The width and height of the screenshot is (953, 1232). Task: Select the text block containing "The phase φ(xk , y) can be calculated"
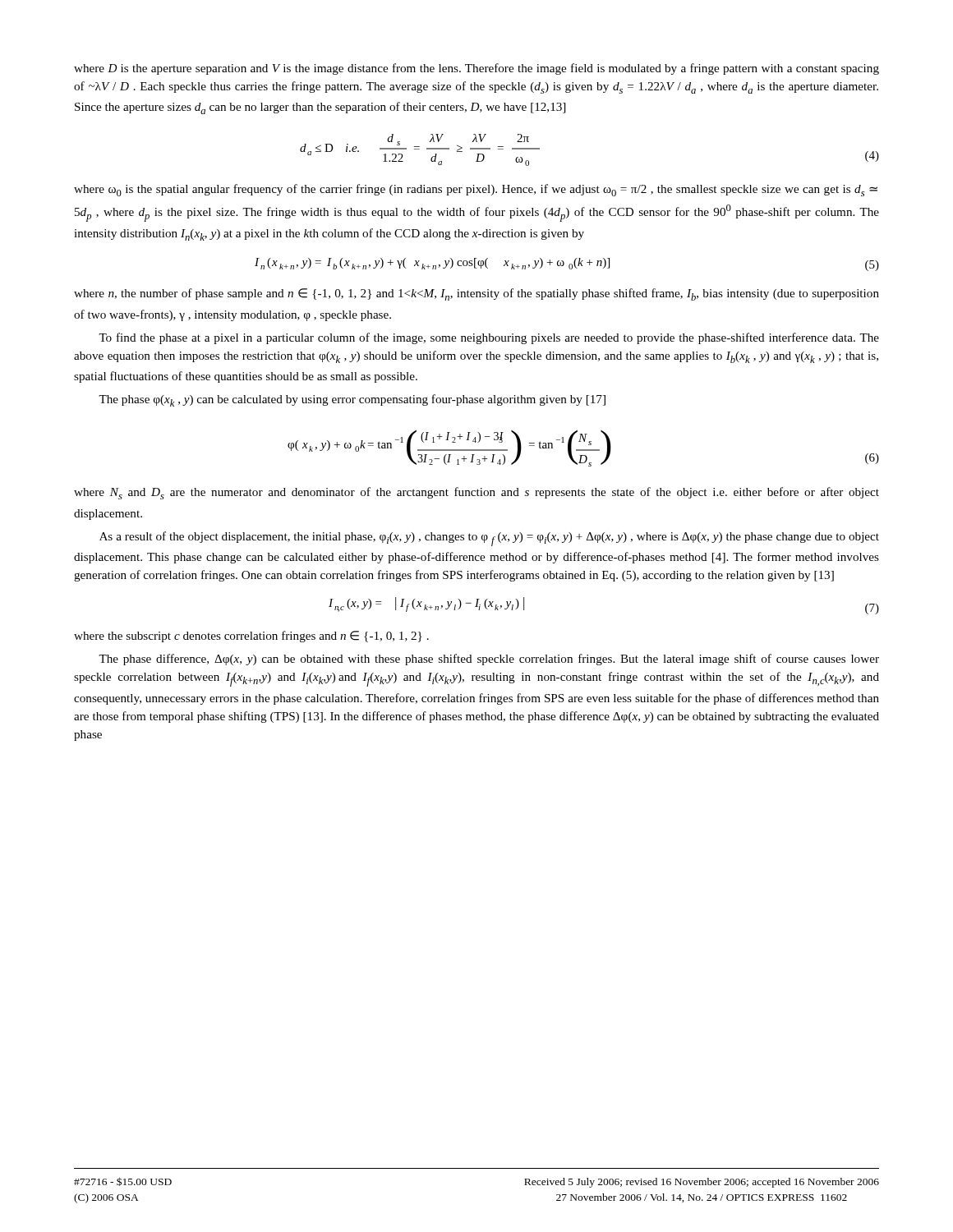click(353, 400)
